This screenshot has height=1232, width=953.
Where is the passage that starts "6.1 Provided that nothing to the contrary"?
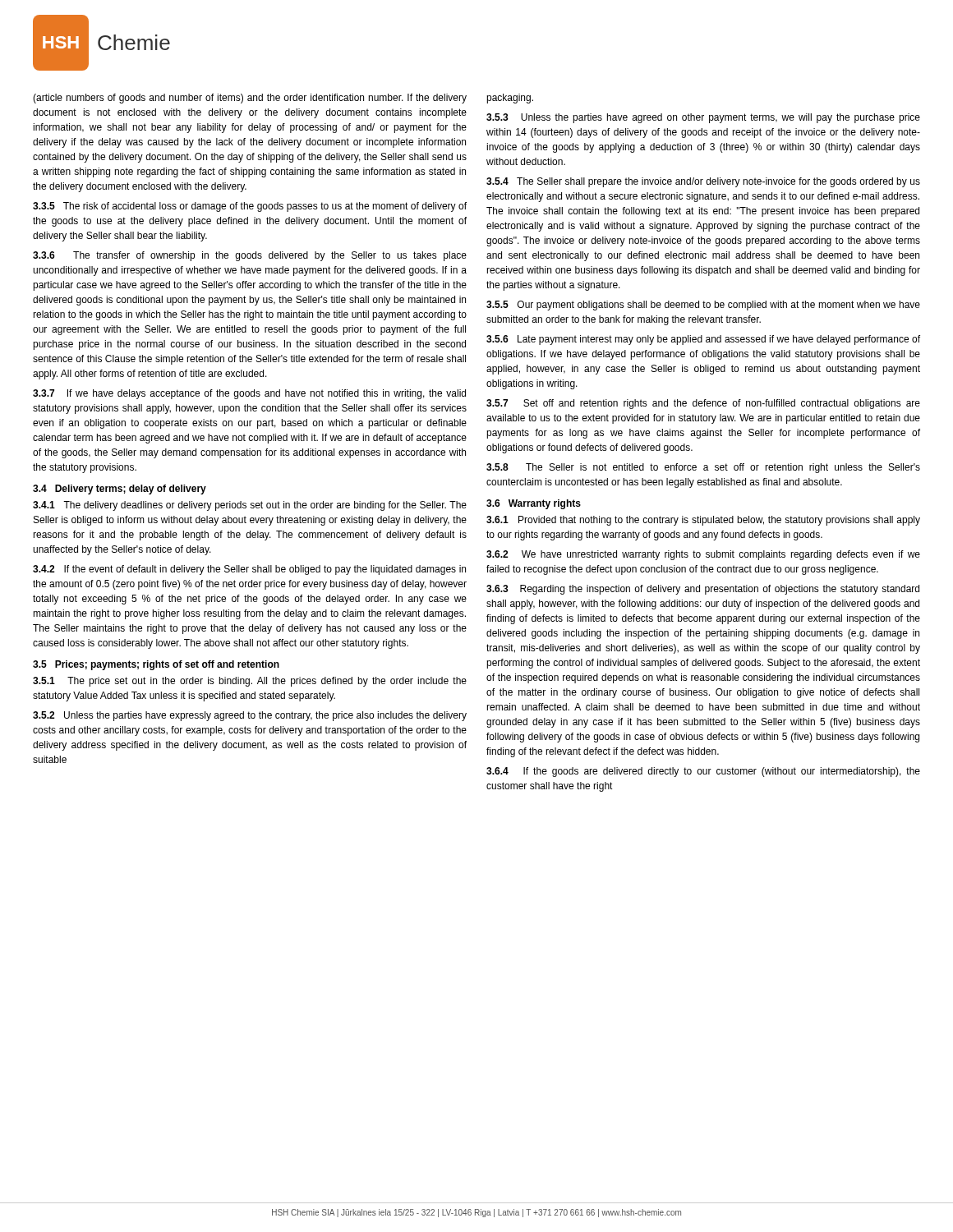703,527
